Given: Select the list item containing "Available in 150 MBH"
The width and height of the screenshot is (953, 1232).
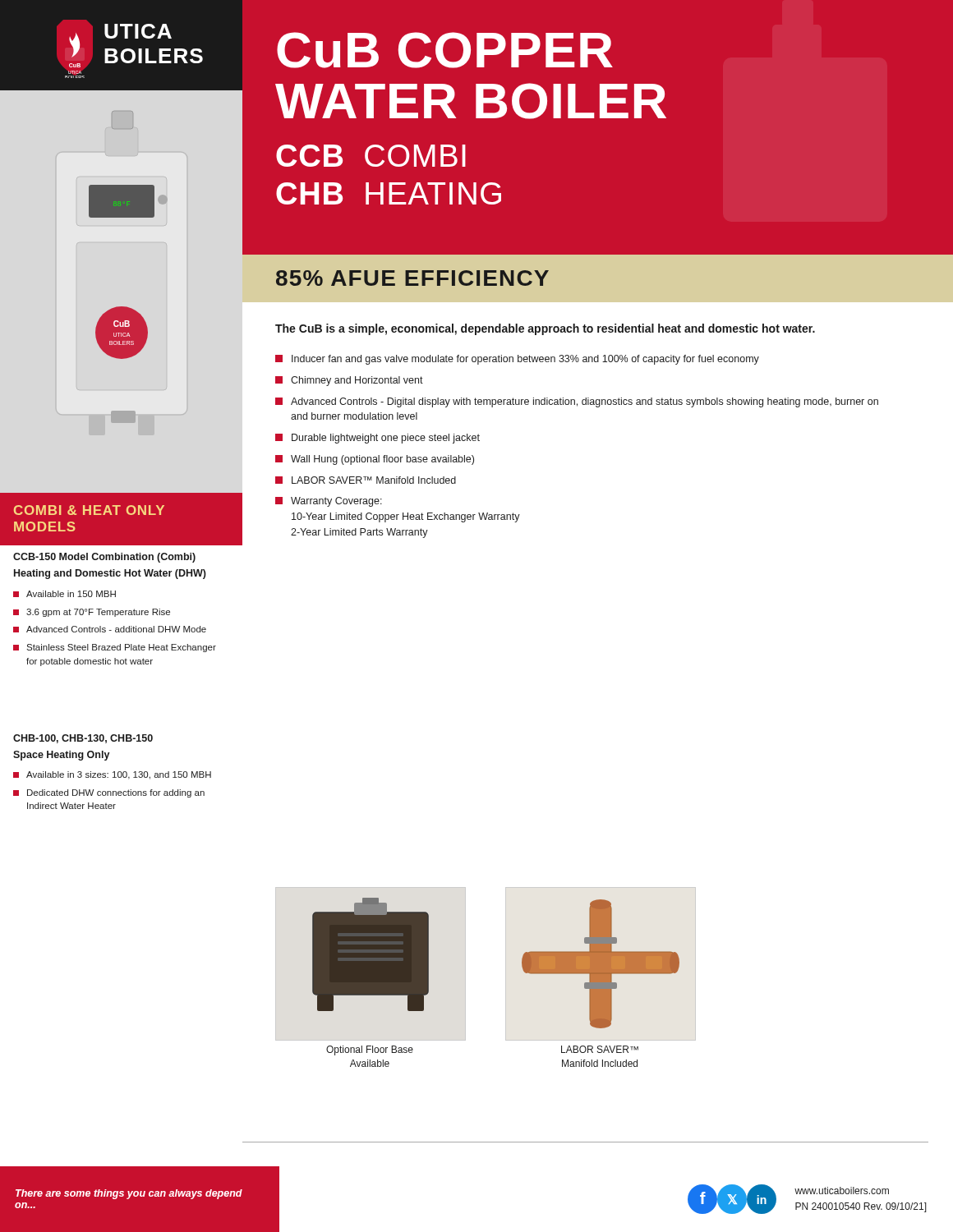Looking at the screenshot, I should pyautogui.click(x=65, y=594).
